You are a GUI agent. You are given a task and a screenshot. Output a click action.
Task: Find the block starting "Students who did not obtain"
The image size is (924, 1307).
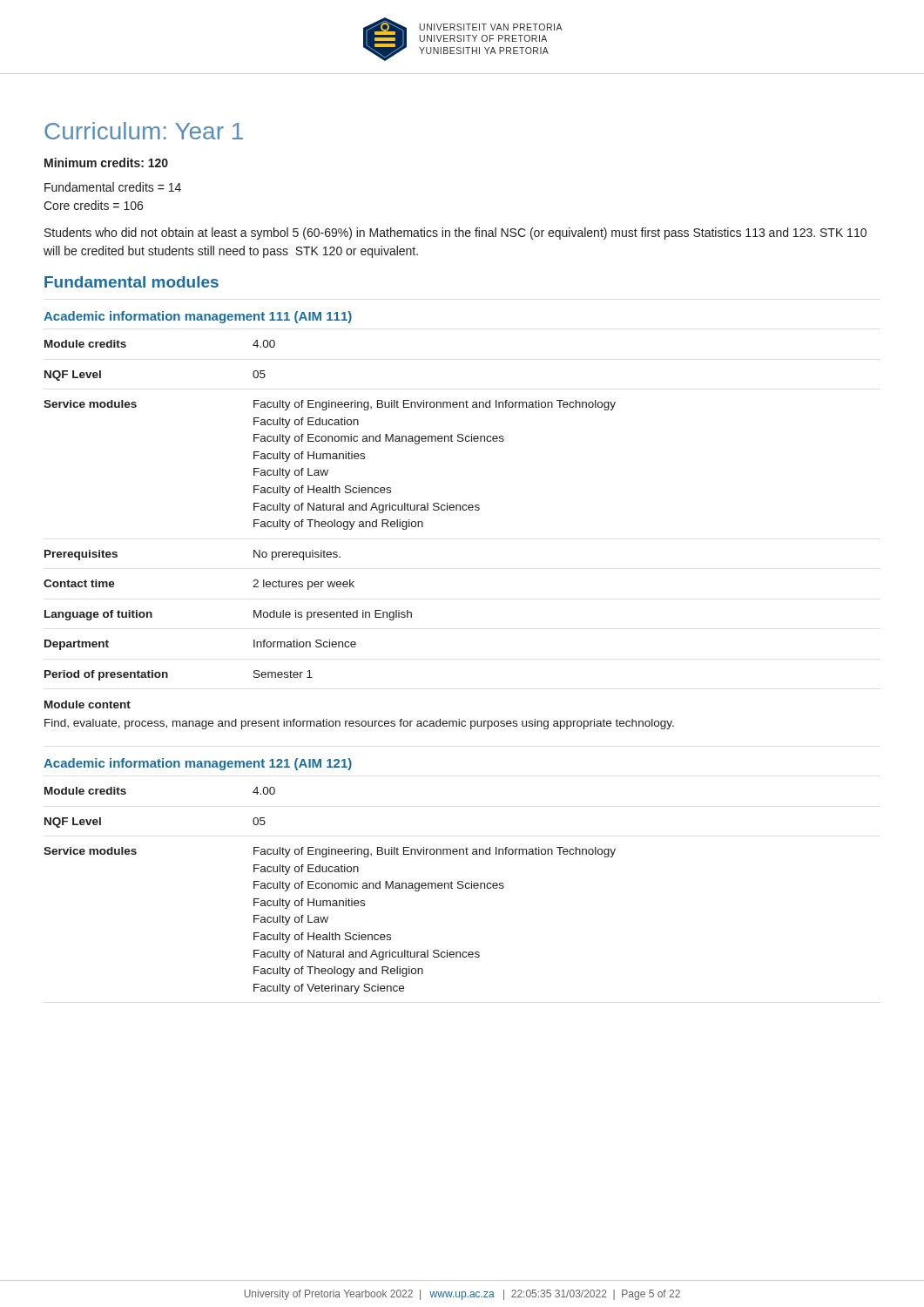455,242
